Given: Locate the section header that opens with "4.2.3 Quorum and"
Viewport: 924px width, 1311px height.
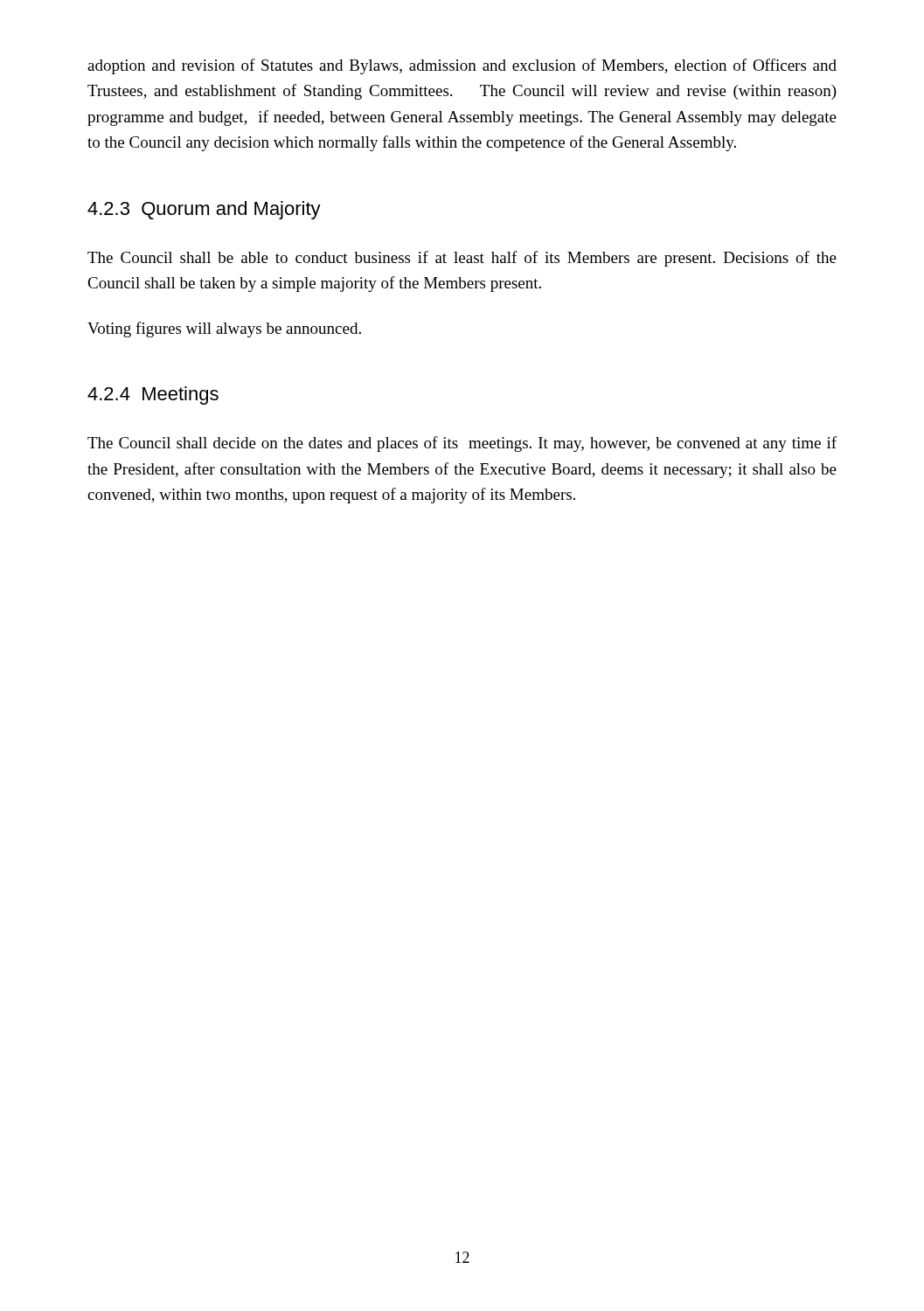Looking at the screenshot, I should tap(204, 208).
